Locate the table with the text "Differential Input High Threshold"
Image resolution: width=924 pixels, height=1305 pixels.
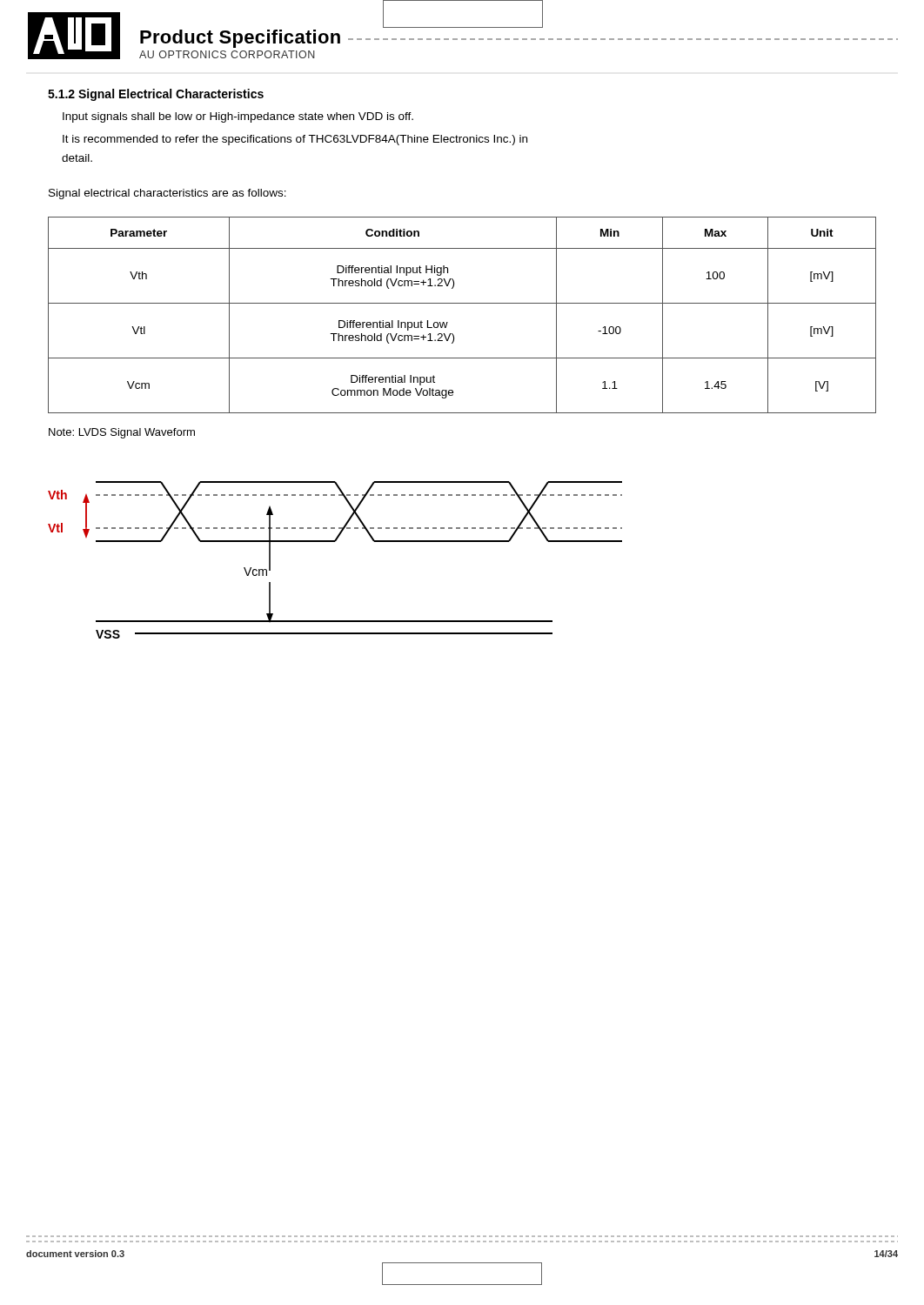[x=462, y=315]
